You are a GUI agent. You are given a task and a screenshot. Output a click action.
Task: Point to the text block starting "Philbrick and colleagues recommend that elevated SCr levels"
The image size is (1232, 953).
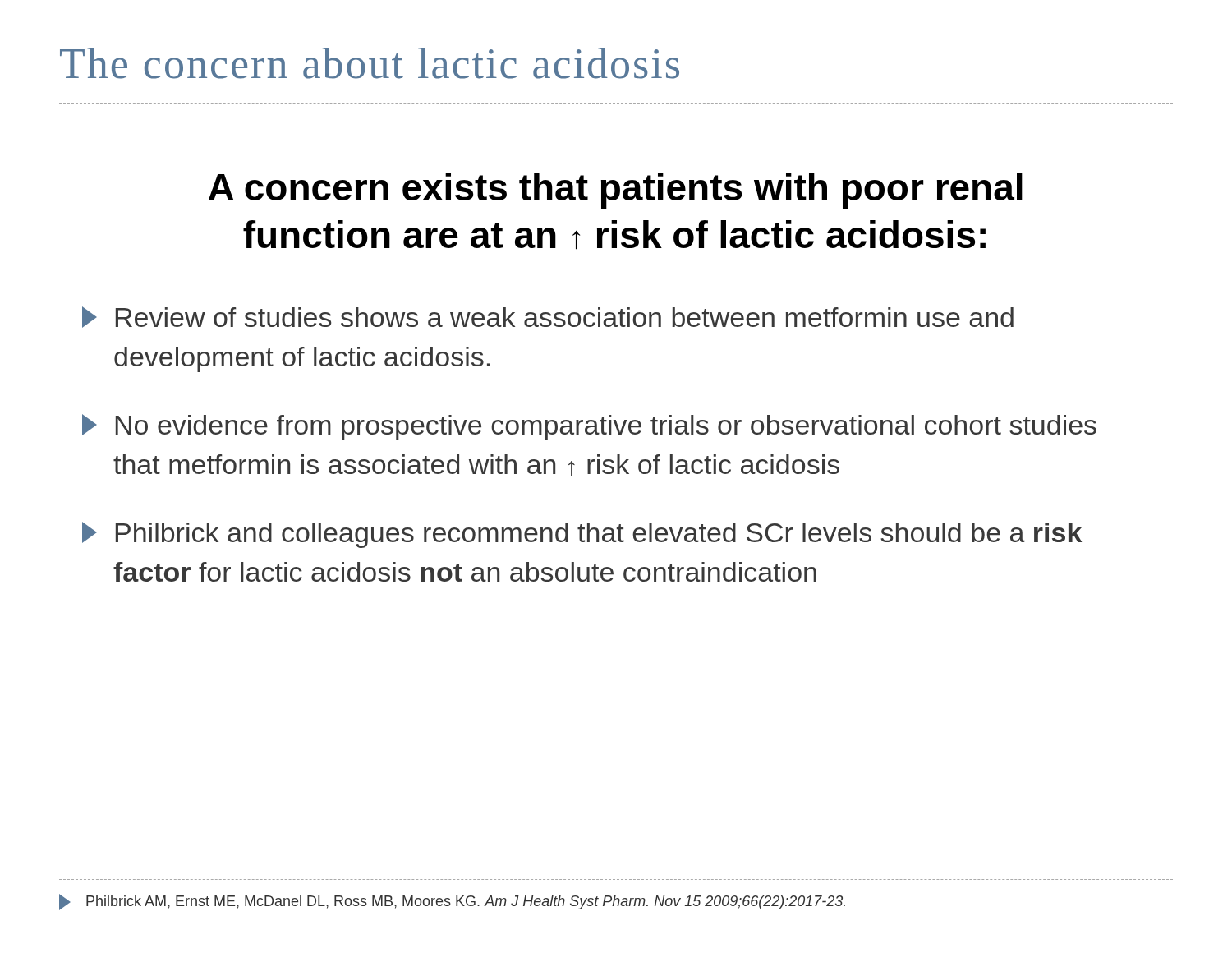coord(616,553)
